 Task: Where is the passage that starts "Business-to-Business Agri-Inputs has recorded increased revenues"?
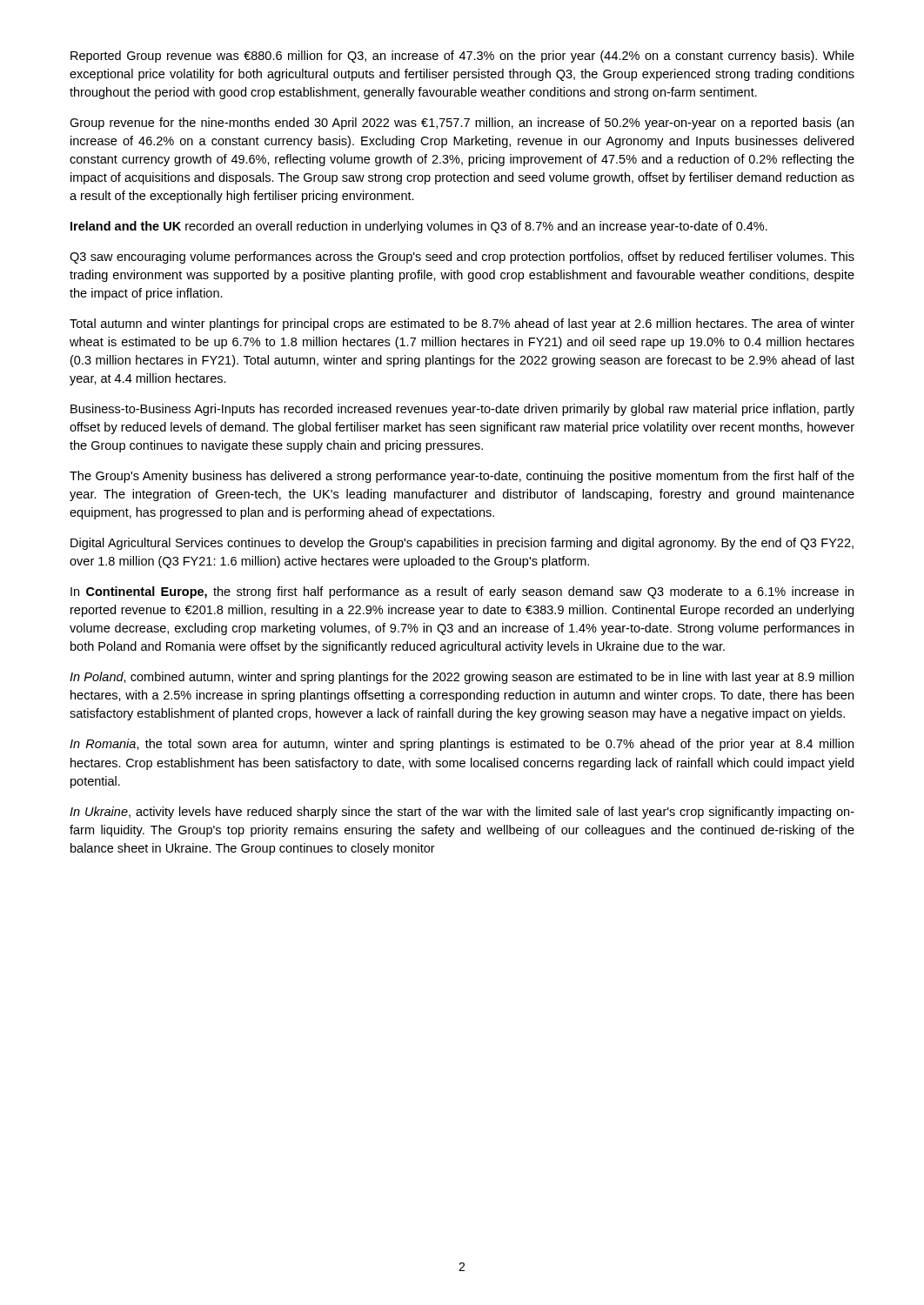(462, 427)
